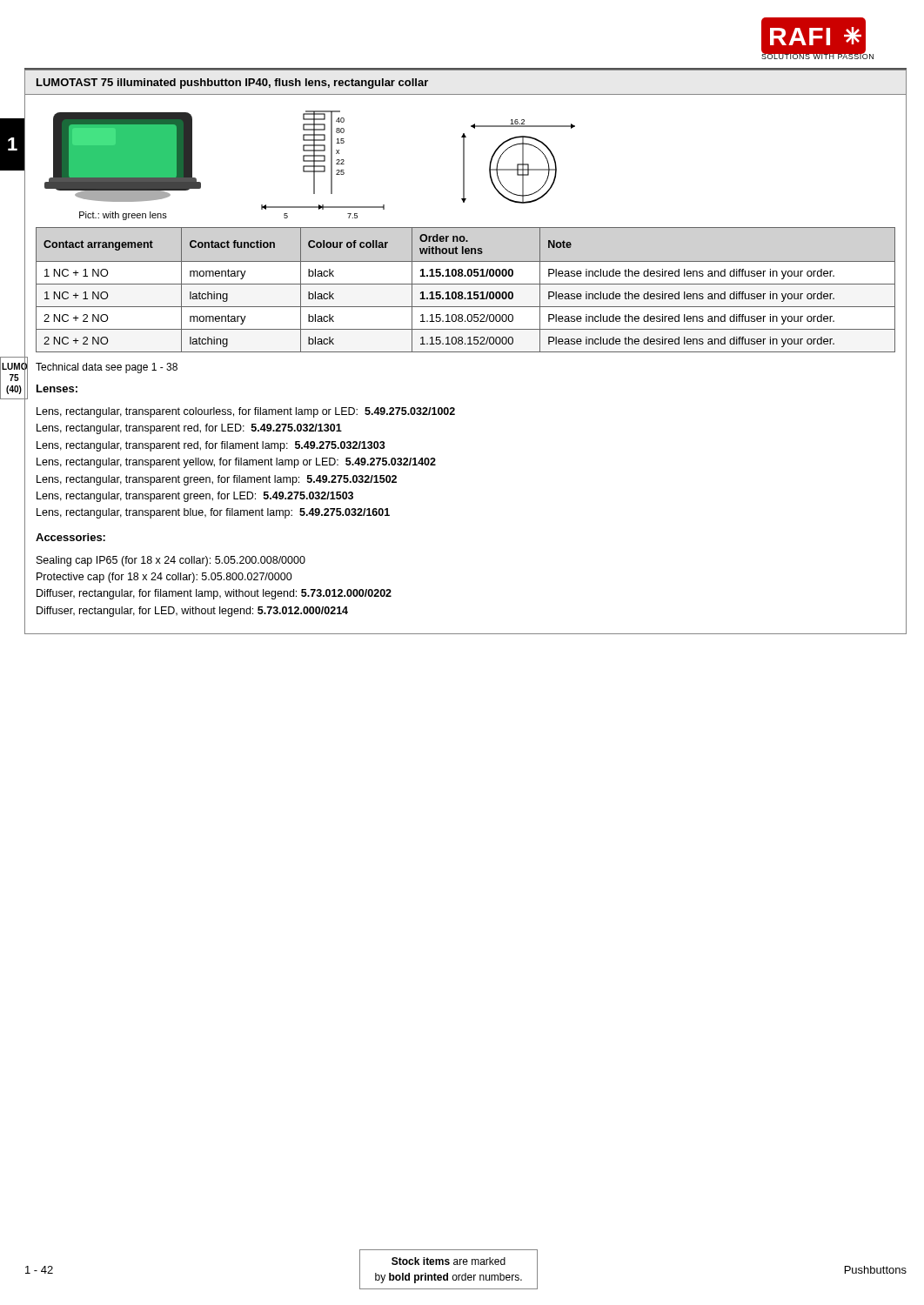Find the photo
Image resolution: width=924 pixels, height=1305 pixels.
point(123,162)
